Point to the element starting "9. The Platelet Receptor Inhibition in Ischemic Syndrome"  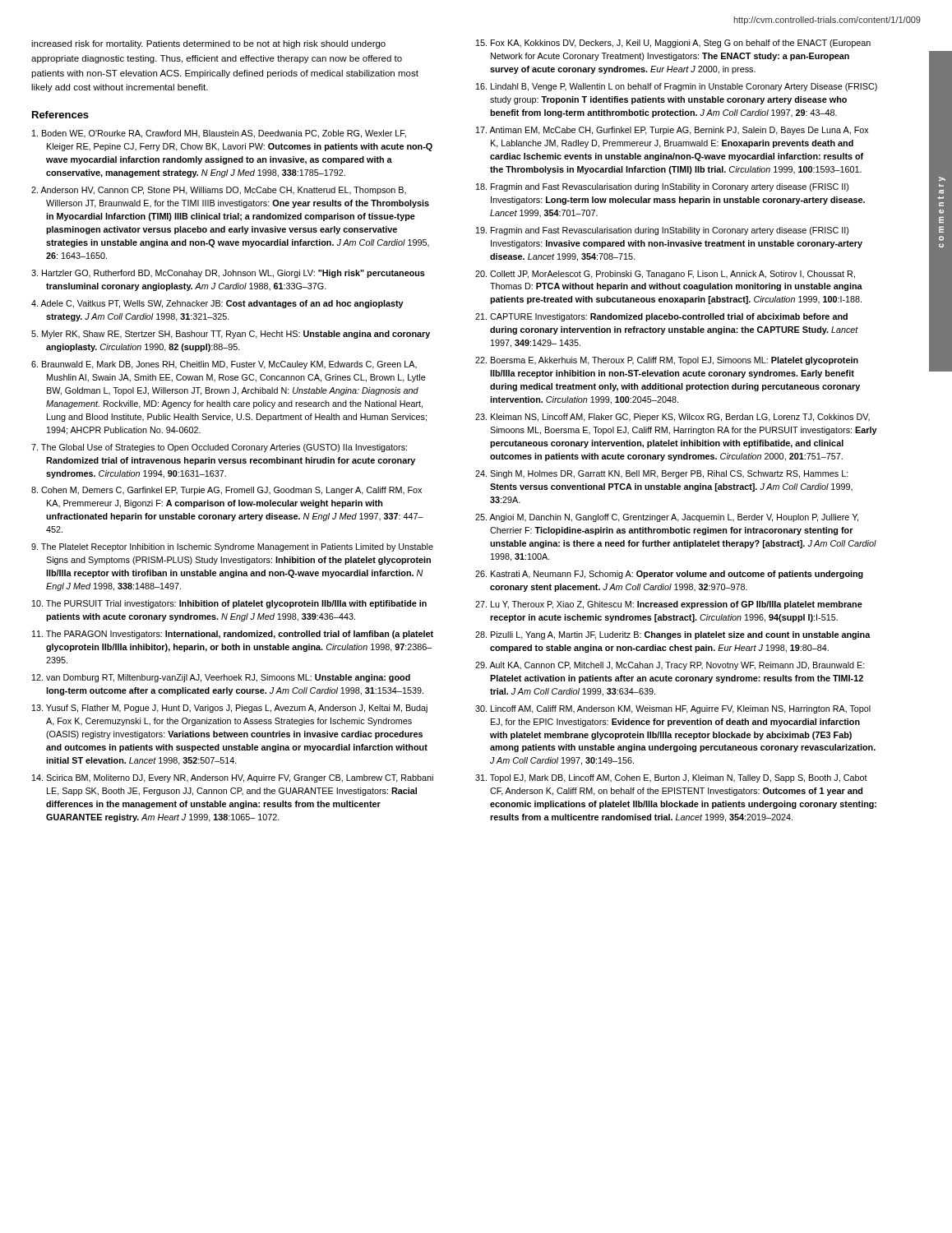pyautogui.click(x=232, y=567)
